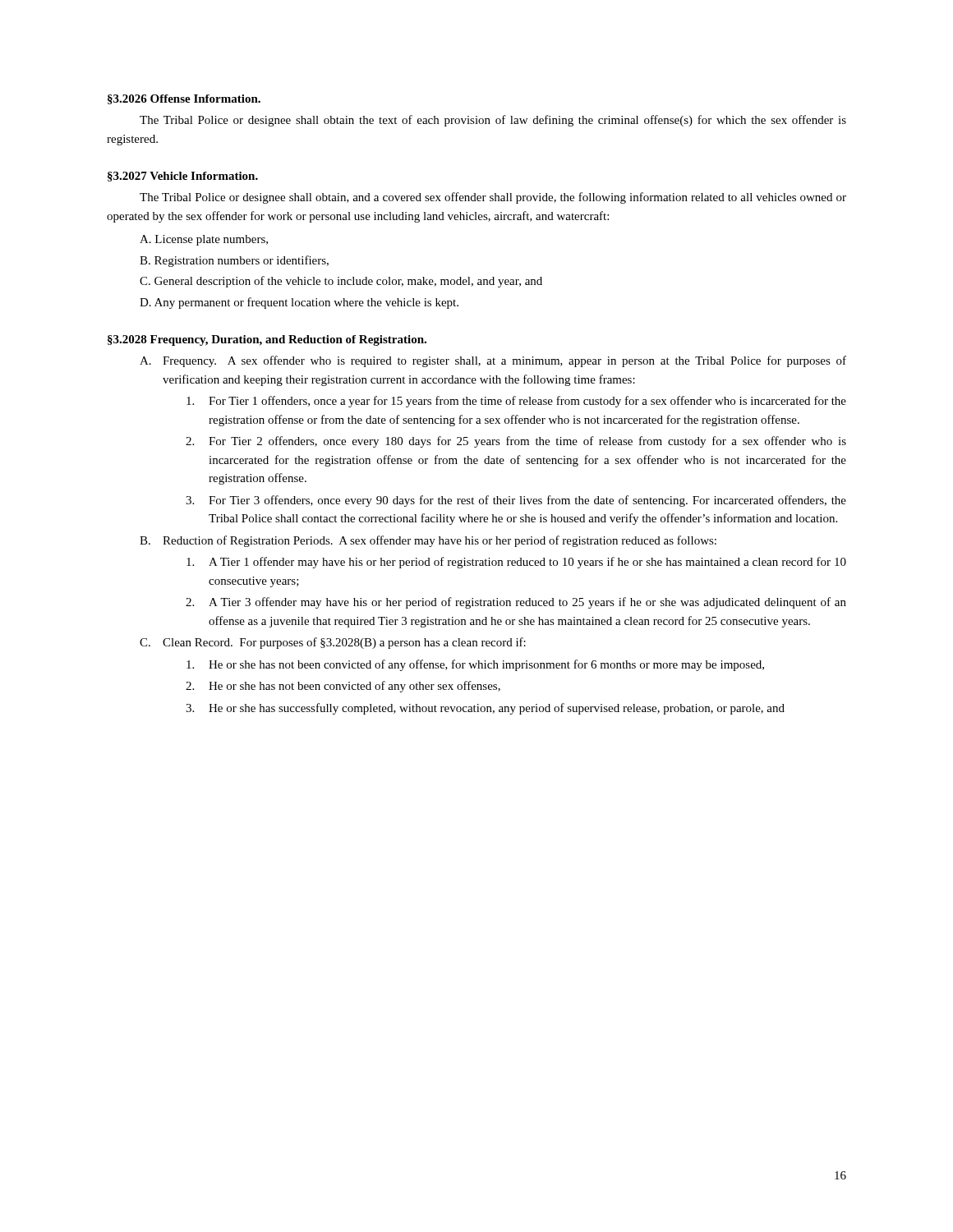Click on the block starting "He or she has not been convicted"
The width and height of the screenshot is (953, 1232).
coord(516,664)
